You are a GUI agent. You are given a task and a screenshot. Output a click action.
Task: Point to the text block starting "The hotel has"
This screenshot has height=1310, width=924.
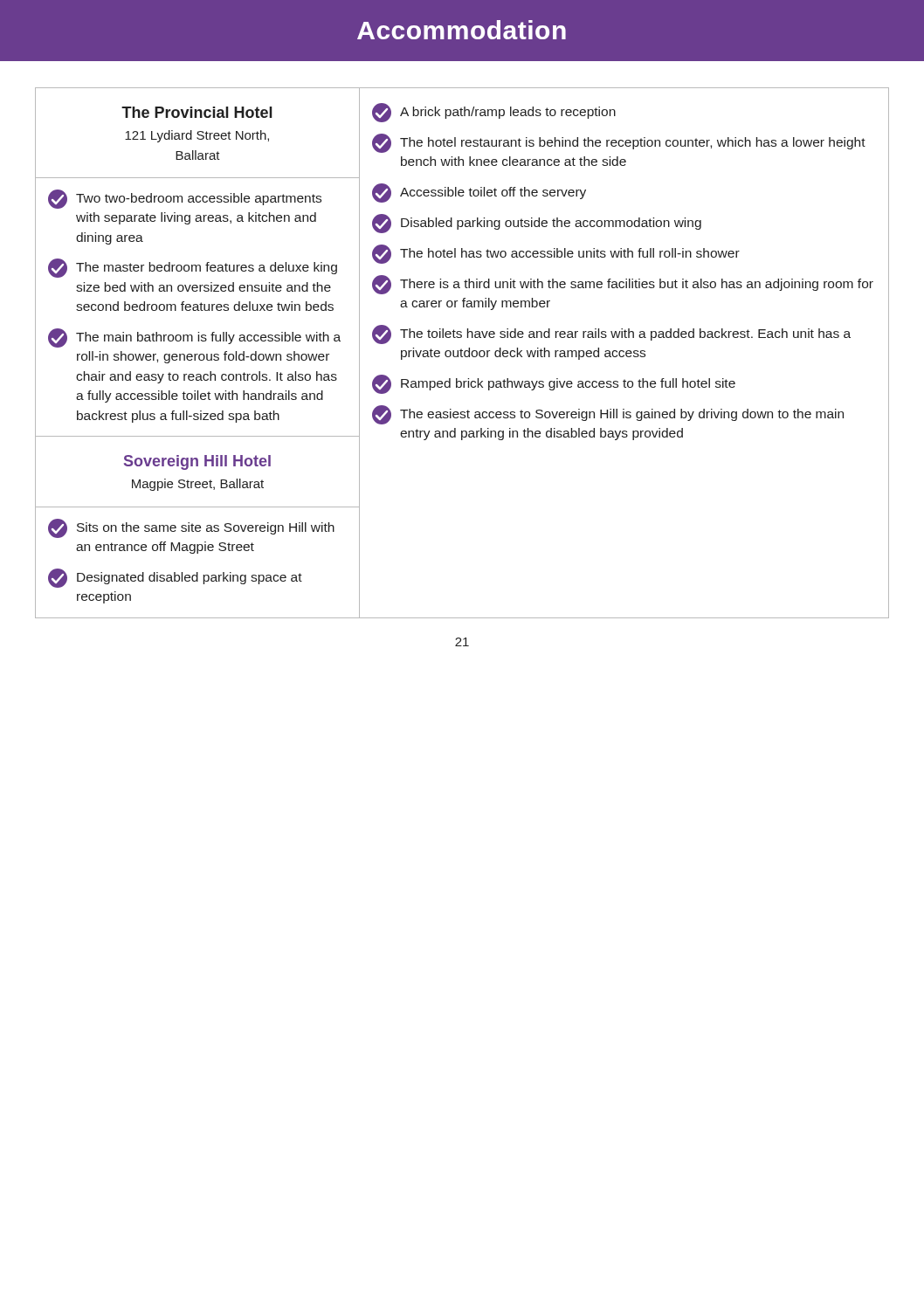pyautogui.click(x=623, y=254)
